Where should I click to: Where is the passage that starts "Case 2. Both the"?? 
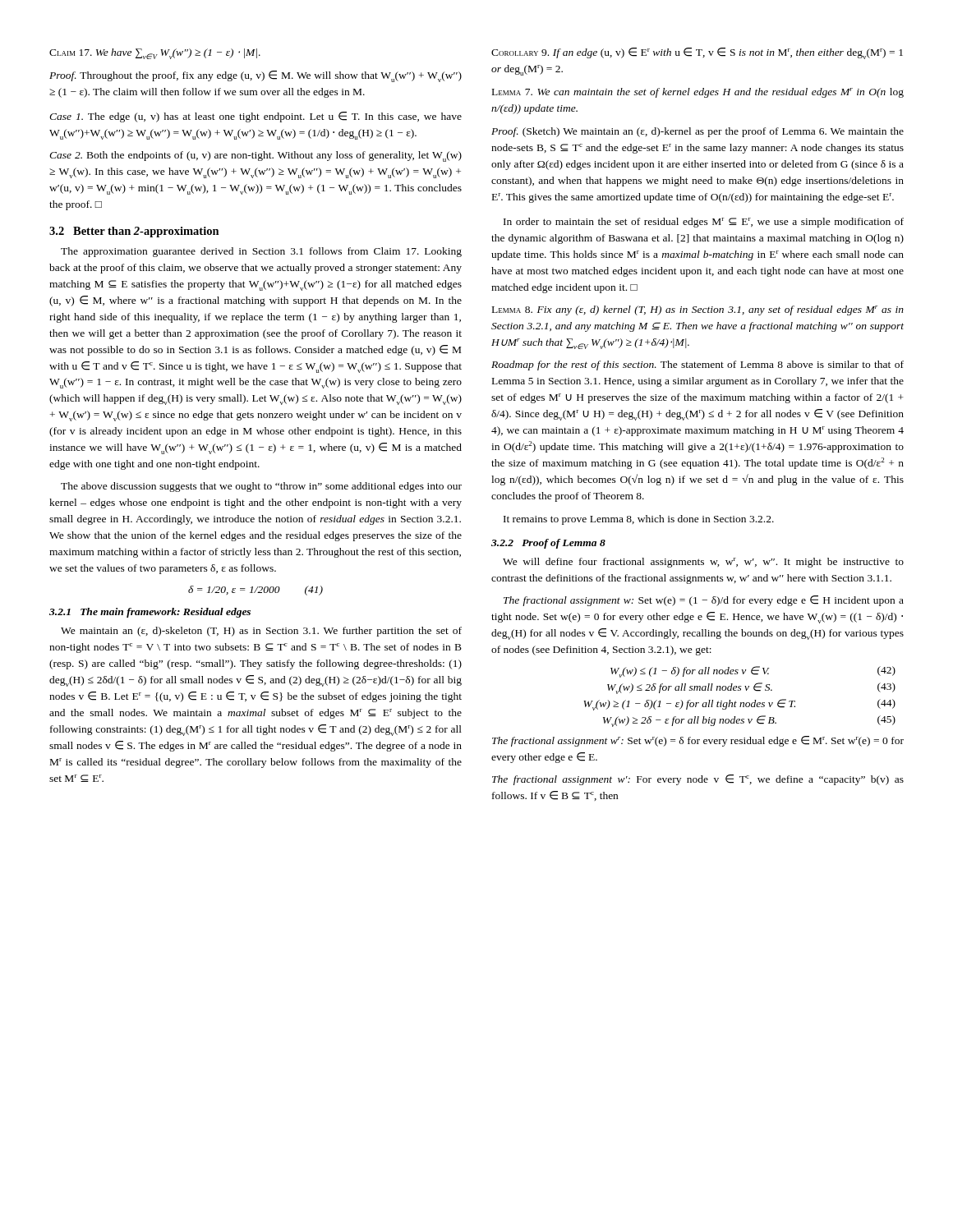[x=255, y=180]
